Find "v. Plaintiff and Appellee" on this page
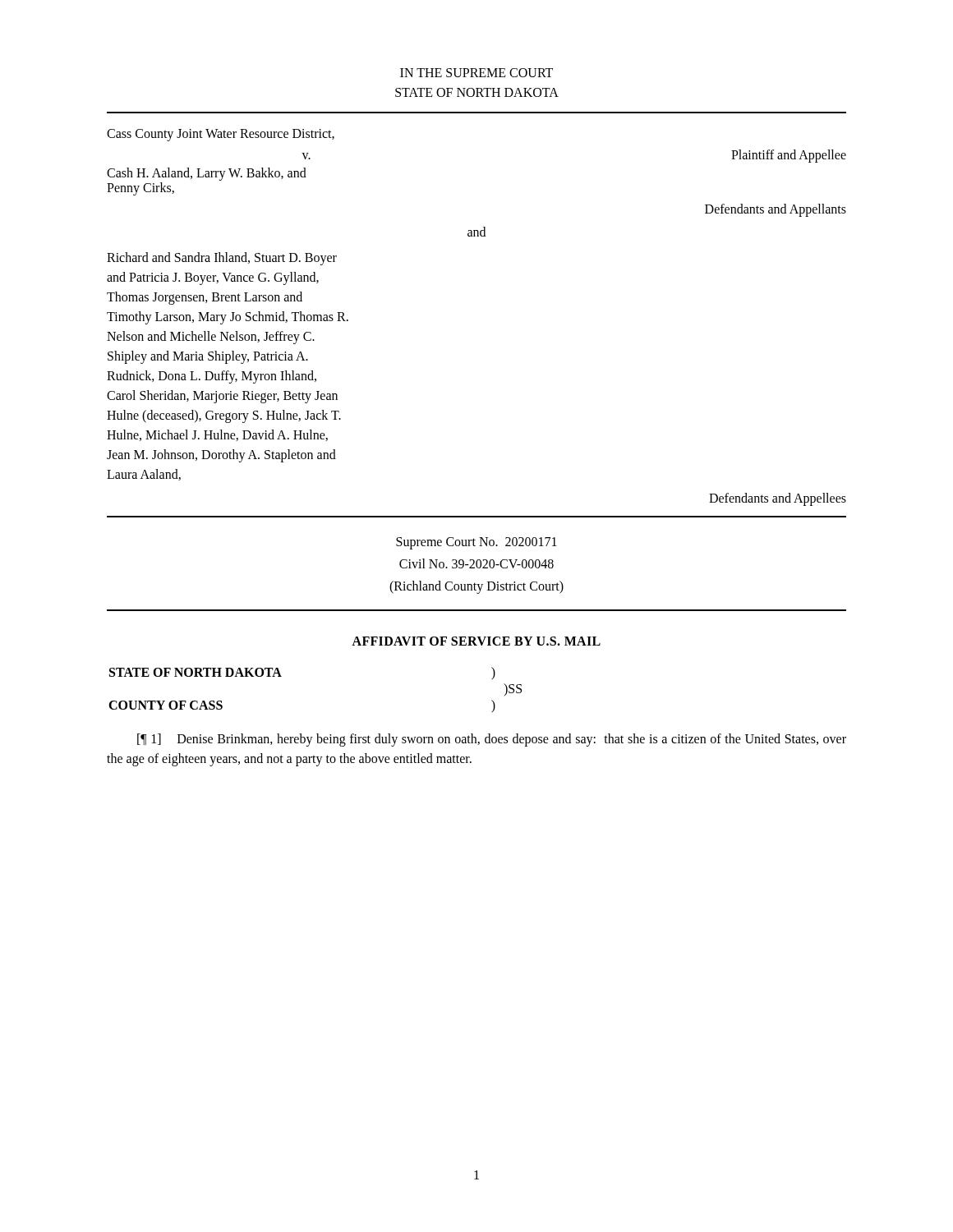The height and width of the screenshot is (1232, 953). 306,156
